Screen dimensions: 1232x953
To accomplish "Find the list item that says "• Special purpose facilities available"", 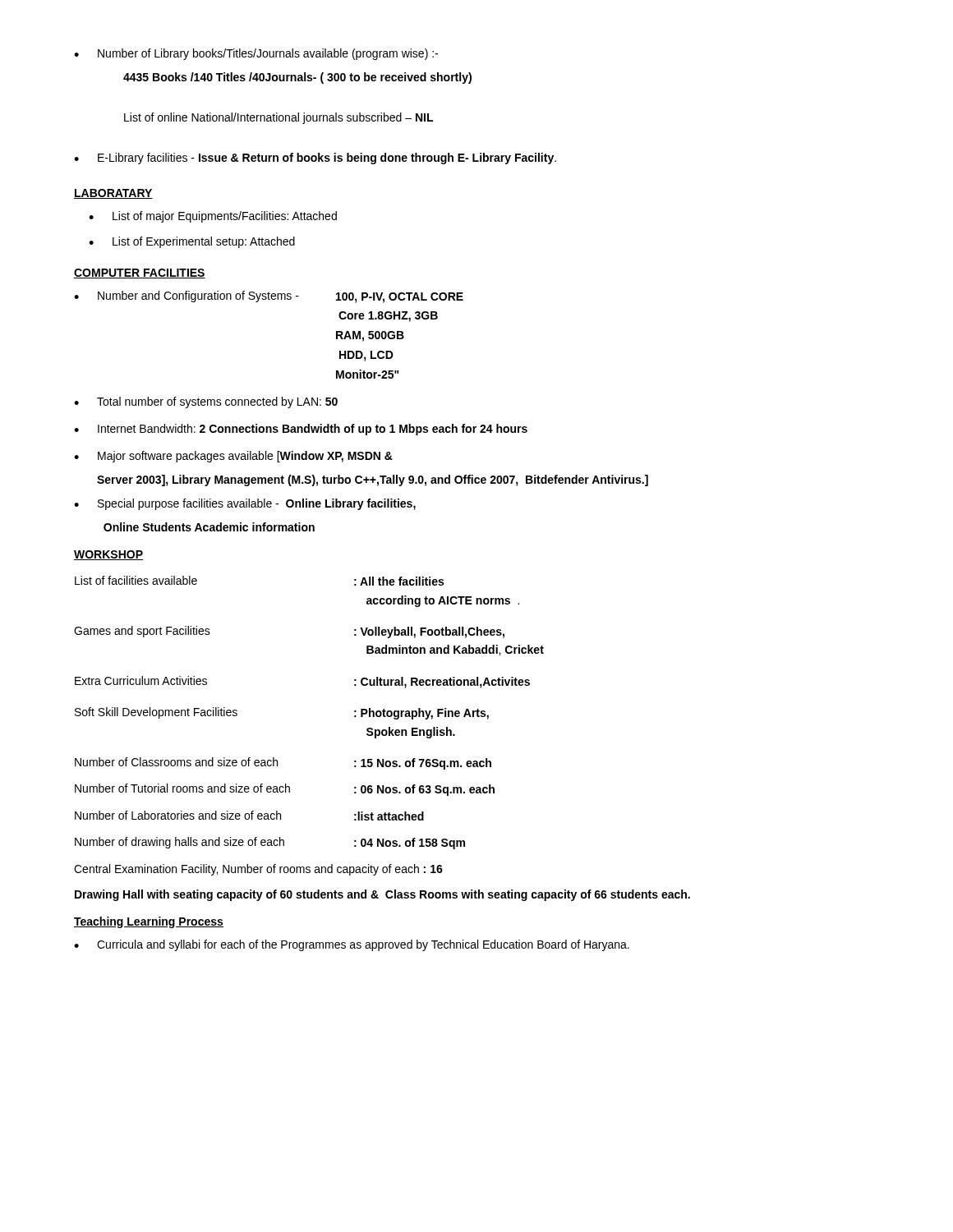I will [245, 504].
